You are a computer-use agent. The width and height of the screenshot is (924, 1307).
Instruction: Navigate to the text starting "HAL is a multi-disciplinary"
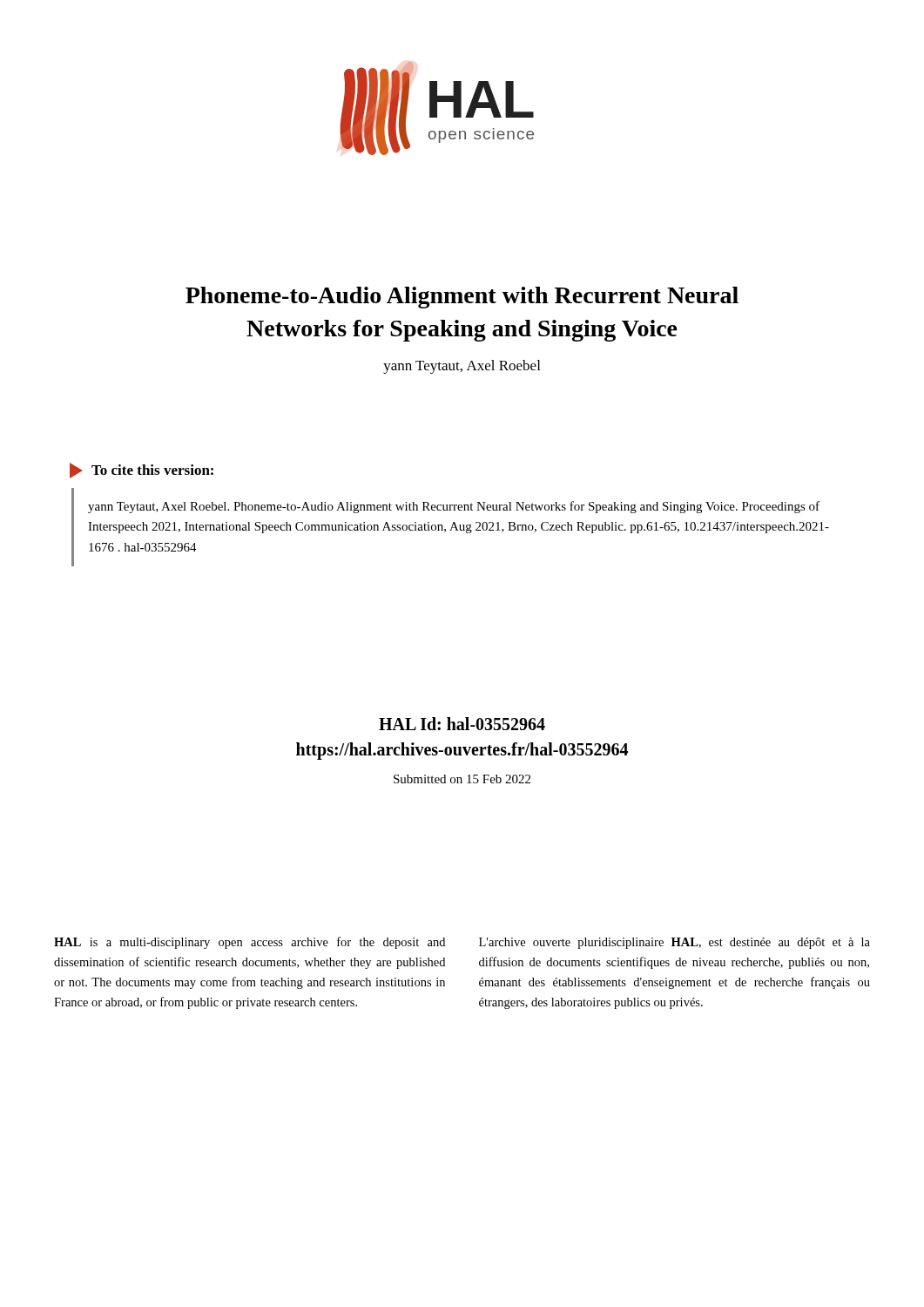tap(250, 972)
